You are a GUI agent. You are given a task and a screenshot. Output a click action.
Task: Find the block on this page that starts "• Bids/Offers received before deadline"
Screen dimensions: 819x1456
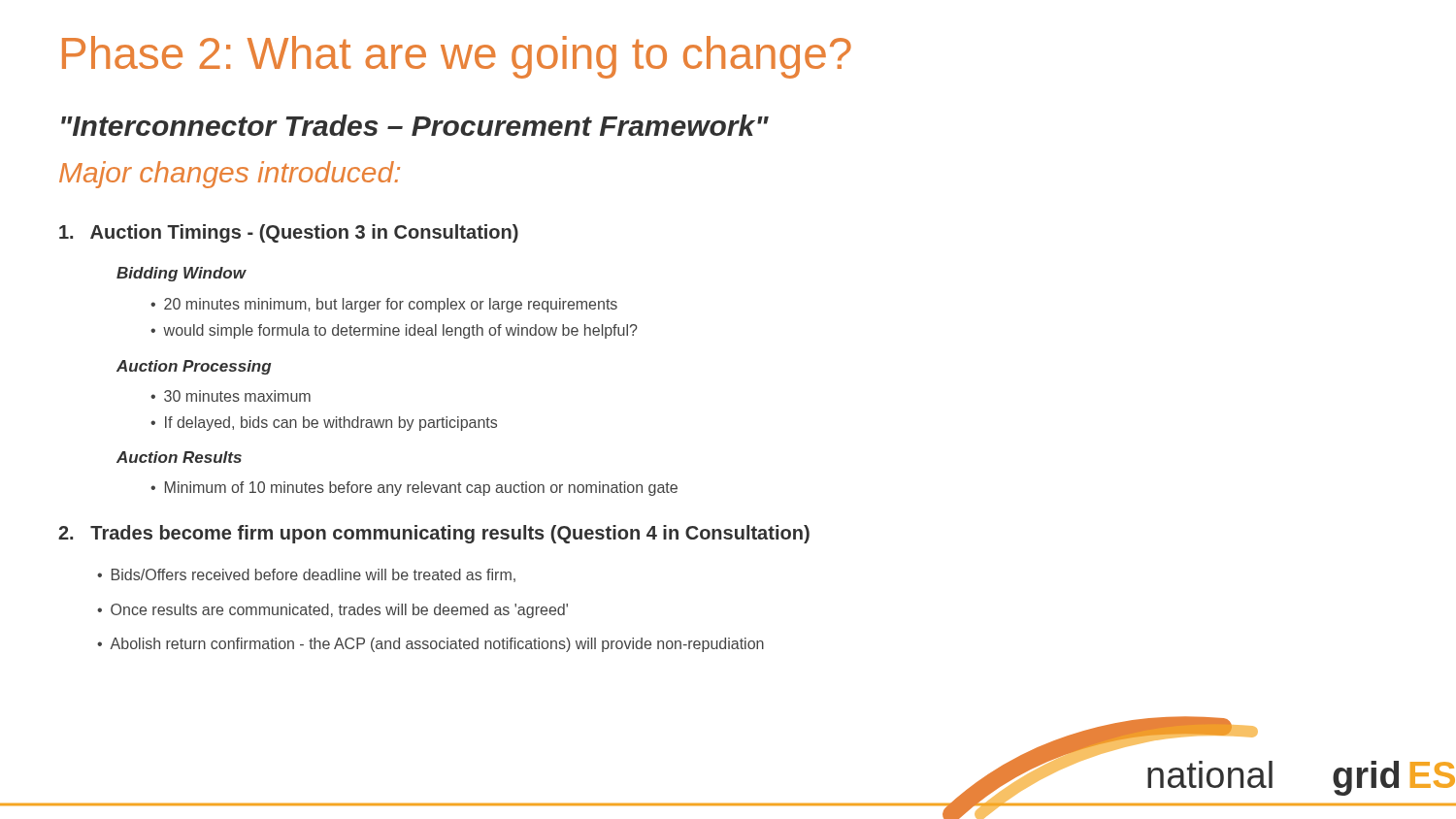[x=307, y=575]
